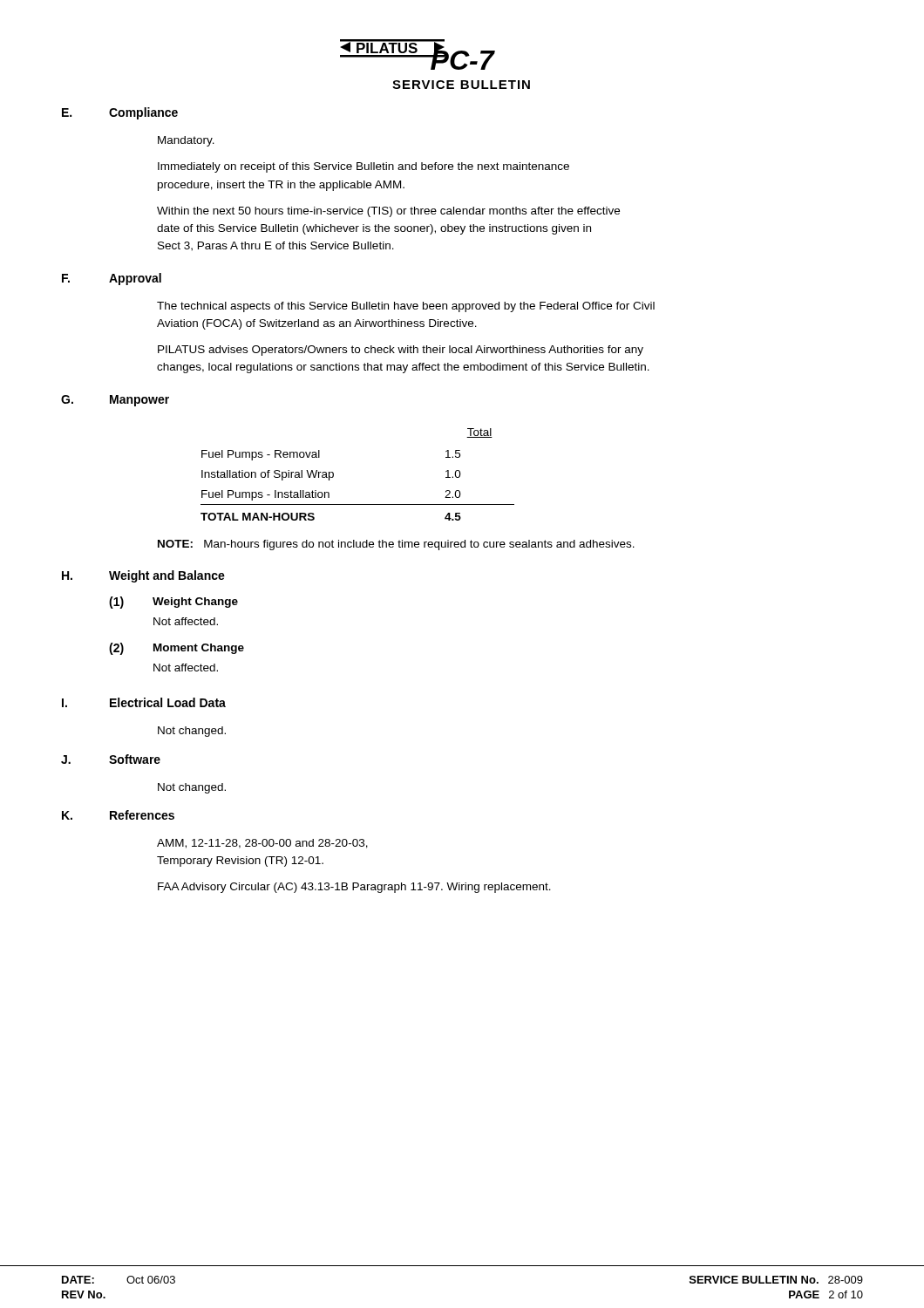Where is the passage that starts "FAA Advisory Circular (AC) 43.13-1B Paragraph 11-97."?
Screen dimensions: 1308x924
354,887
